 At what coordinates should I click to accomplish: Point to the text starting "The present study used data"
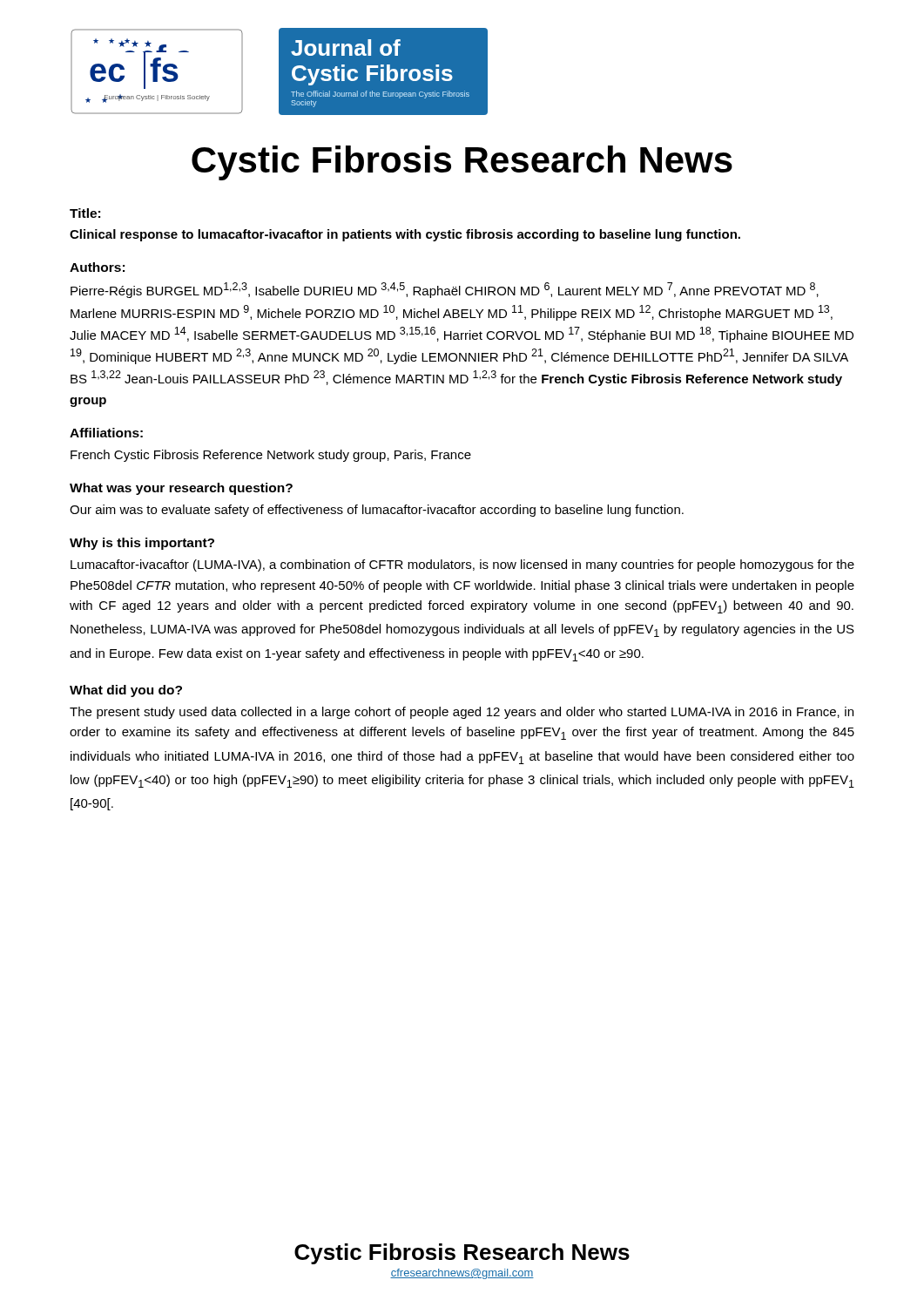pyautogui.click(x=462, y=757)
